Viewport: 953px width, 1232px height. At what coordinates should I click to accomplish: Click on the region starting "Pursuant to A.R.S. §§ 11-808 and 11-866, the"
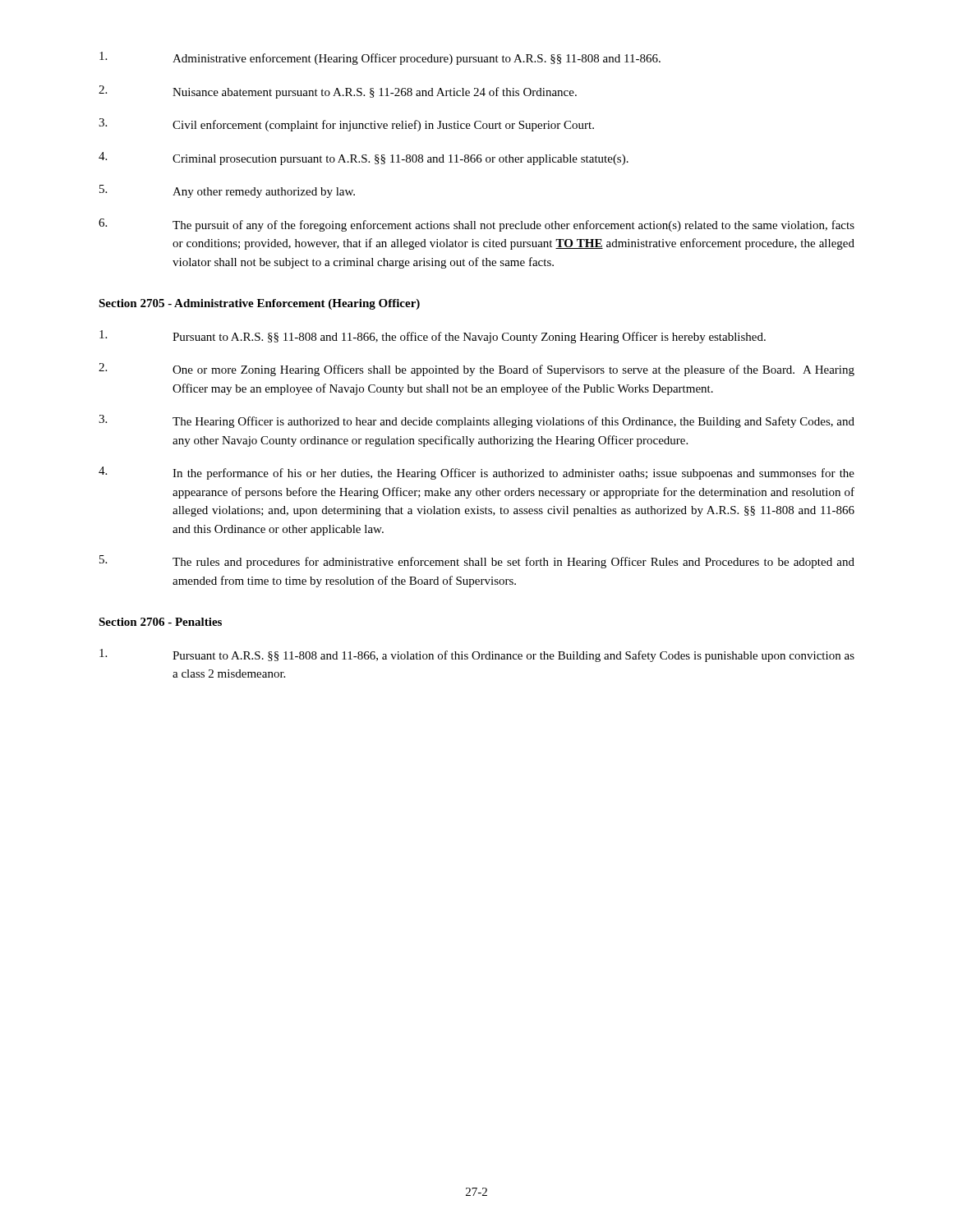(x=476, y=337)
